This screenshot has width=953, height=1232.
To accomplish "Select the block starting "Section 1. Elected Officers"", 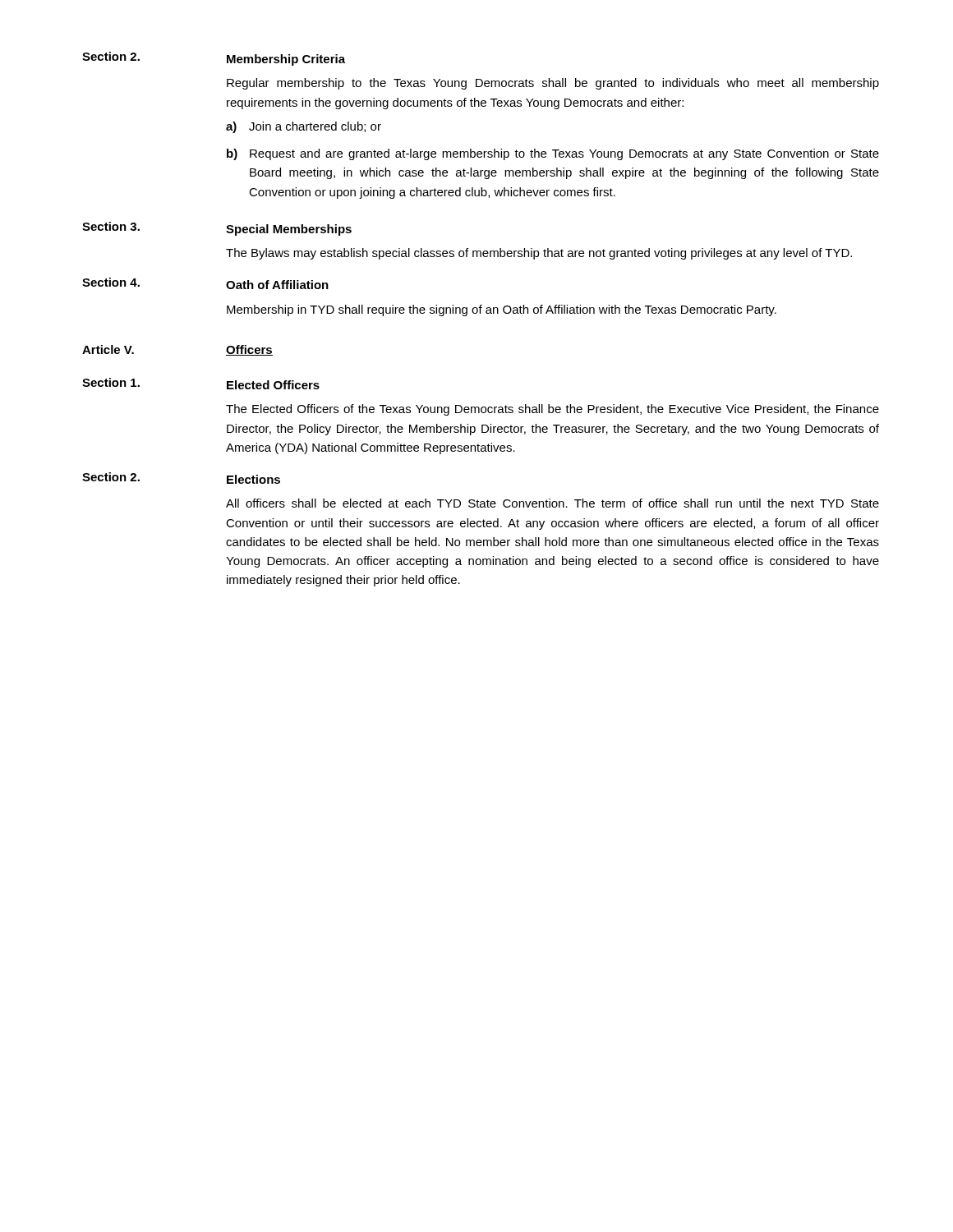I will coord(106,383).
